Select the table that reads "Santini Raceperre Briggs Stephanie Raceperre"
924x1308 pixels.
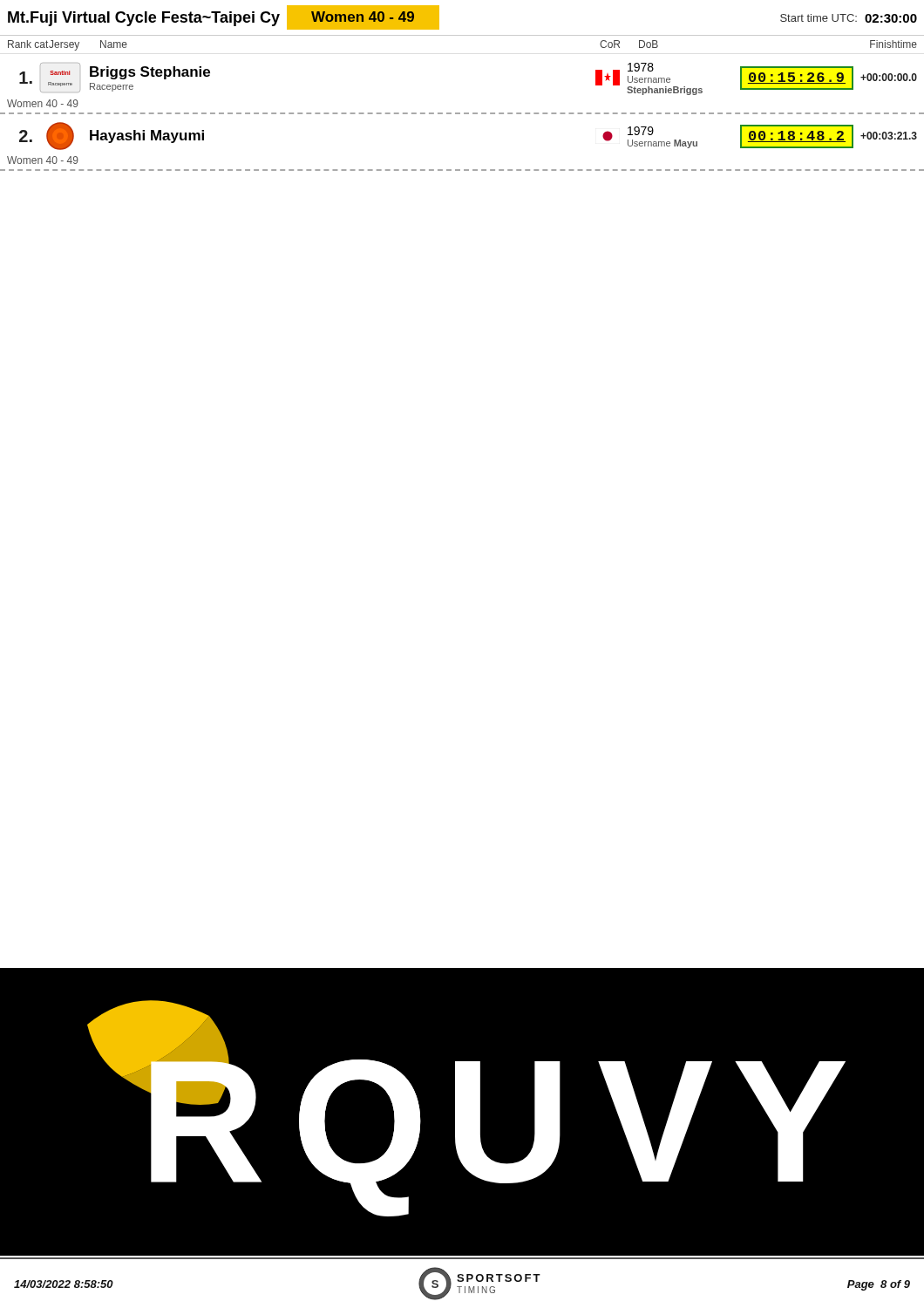click(462, 112)
